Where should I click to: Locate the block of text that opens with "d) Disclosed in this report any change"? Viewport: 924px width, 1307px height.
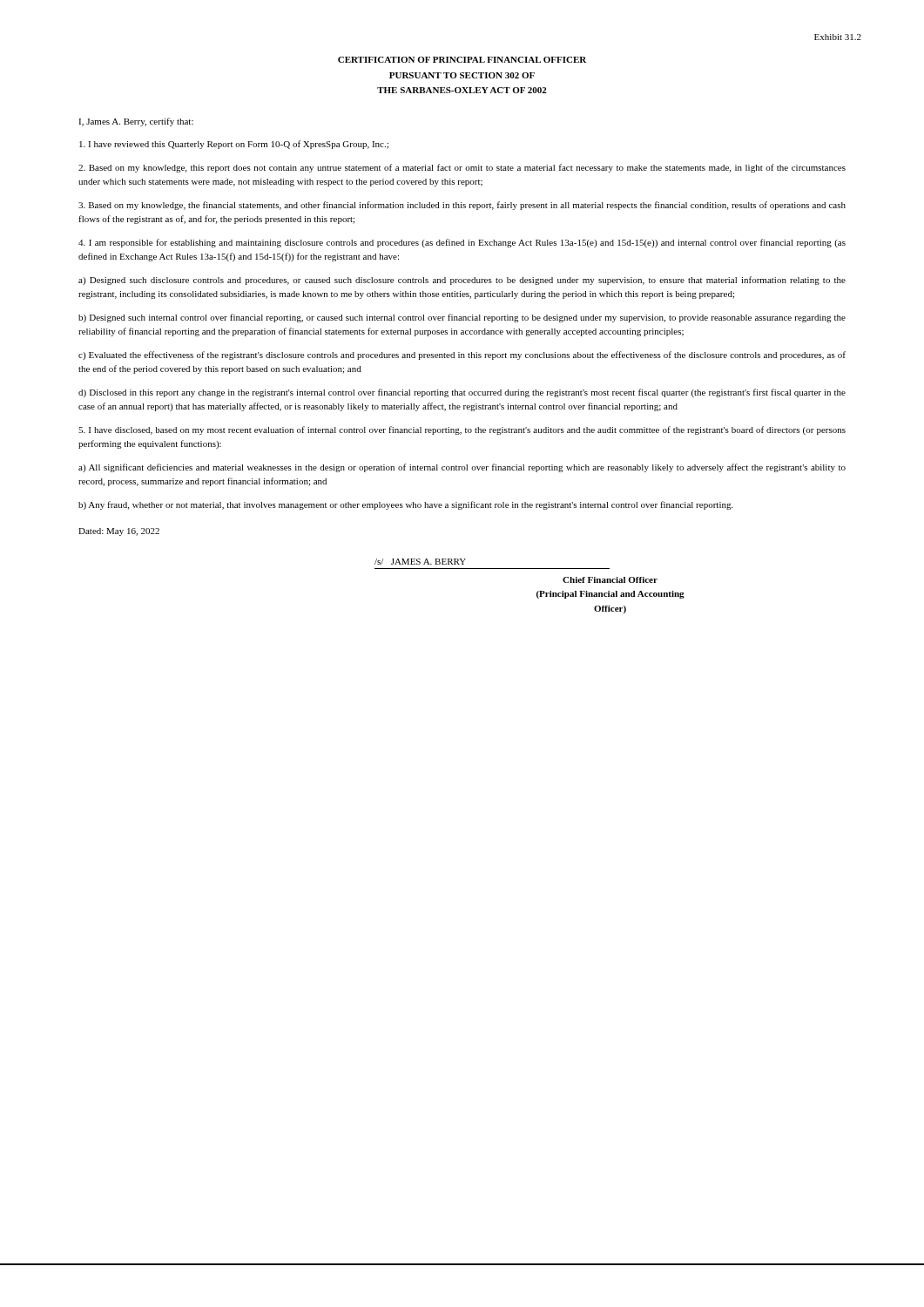click(462, 399)
